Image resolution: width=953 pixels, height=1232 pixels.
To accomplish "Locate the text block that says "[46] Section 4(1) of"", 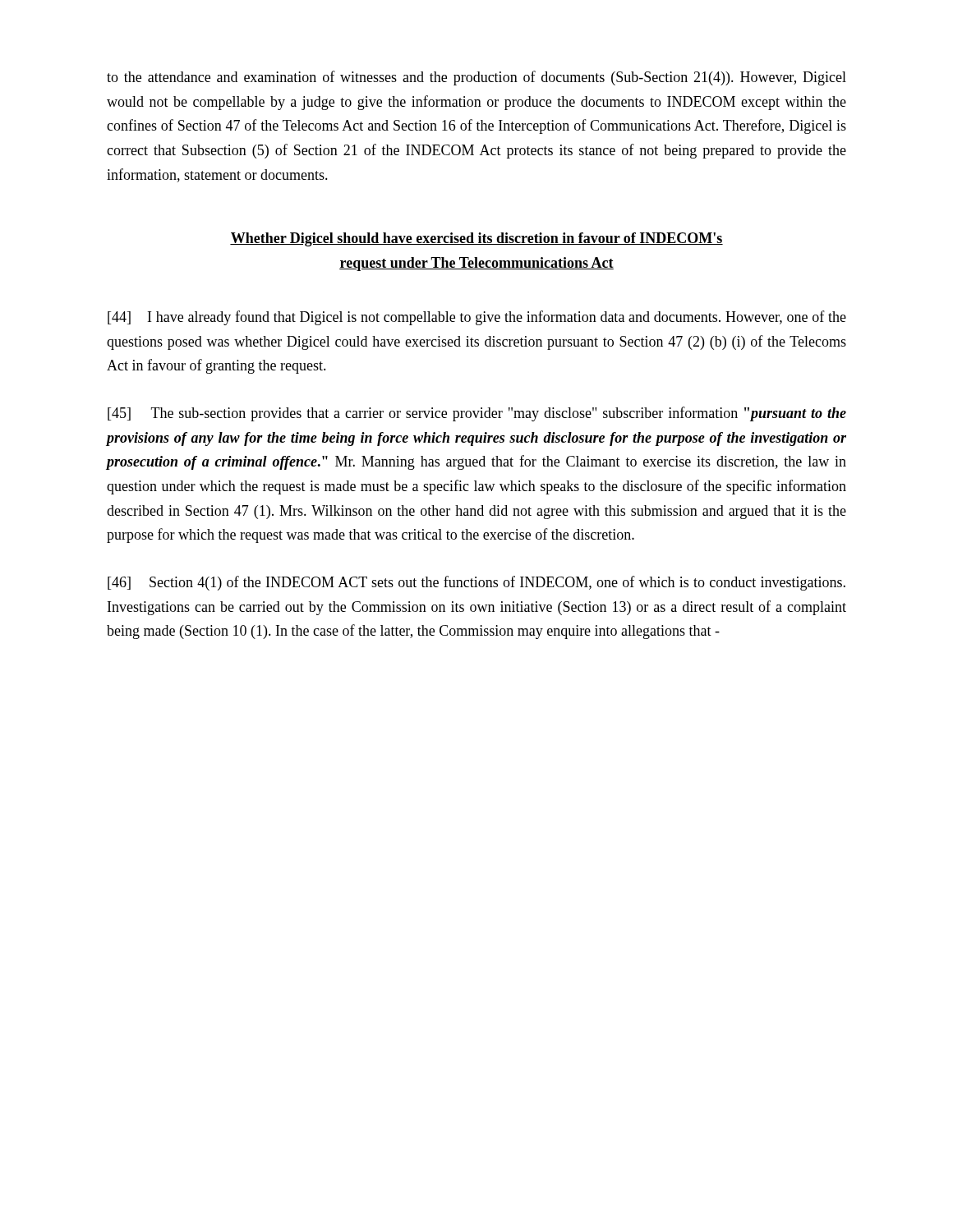I will point(476,607).
